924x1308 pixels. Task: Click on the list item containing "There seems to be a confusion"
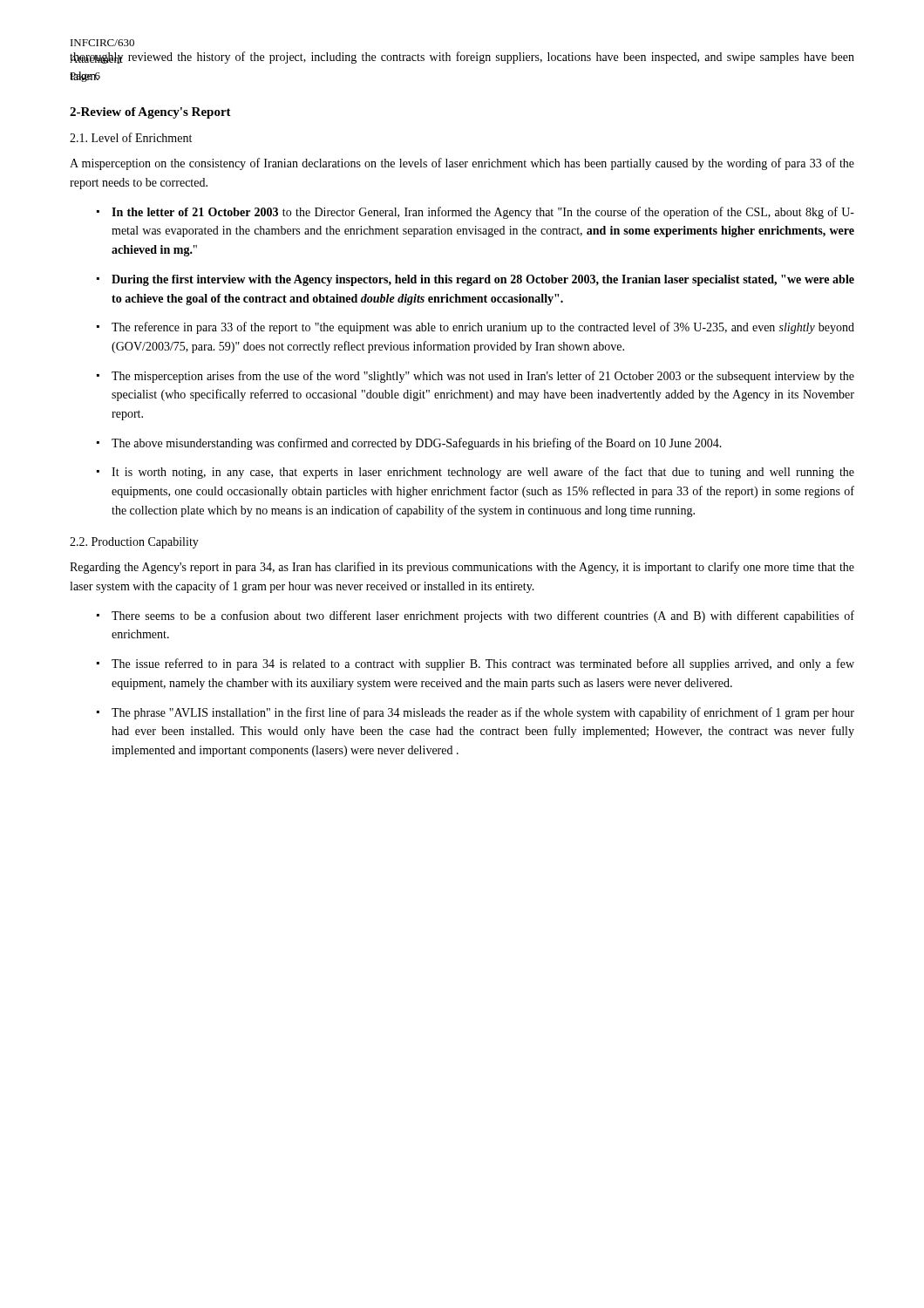tap(483, 625)
